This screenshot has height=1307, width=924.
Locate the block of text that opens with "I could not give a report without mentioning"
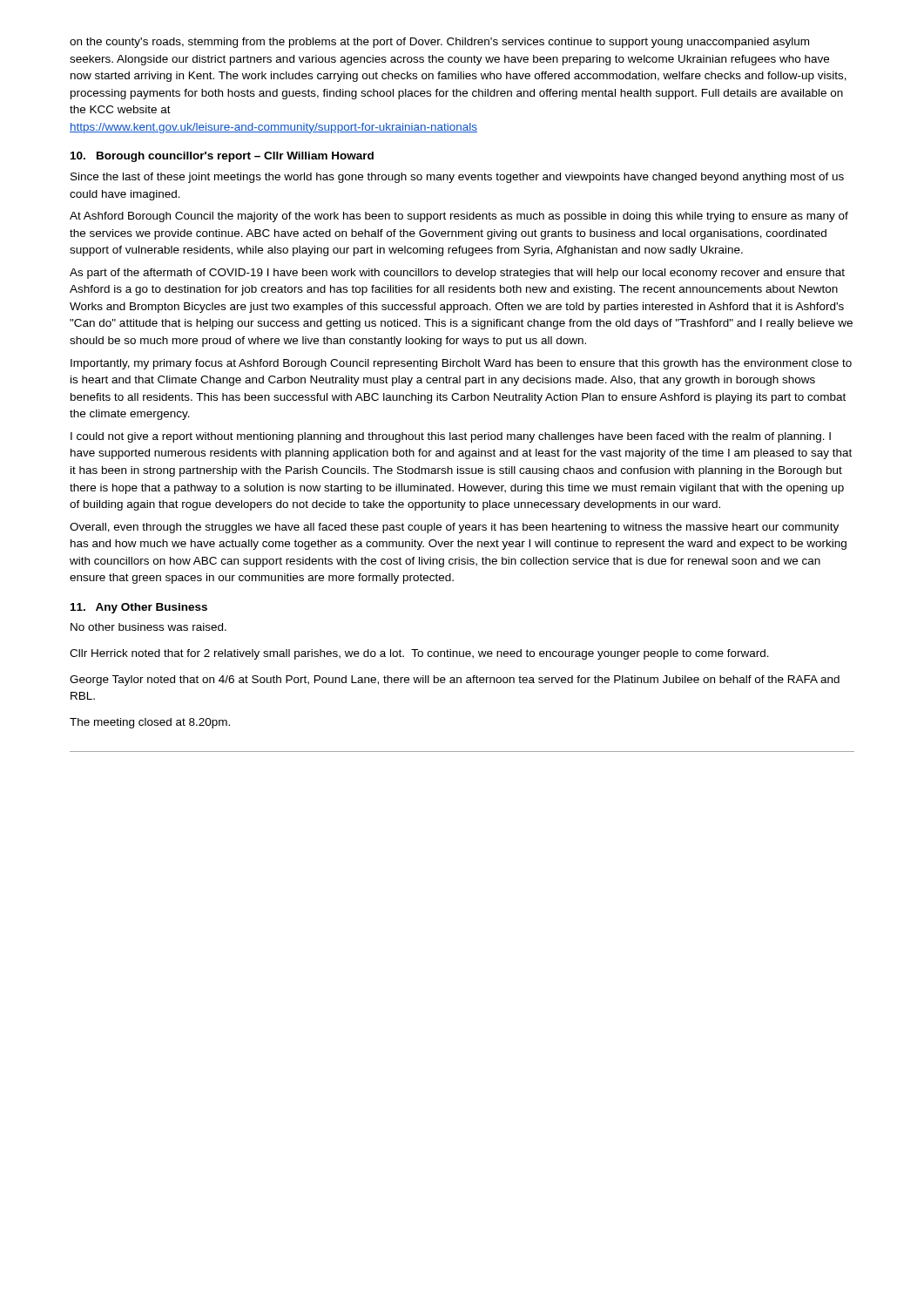click(x=461, y=470)
